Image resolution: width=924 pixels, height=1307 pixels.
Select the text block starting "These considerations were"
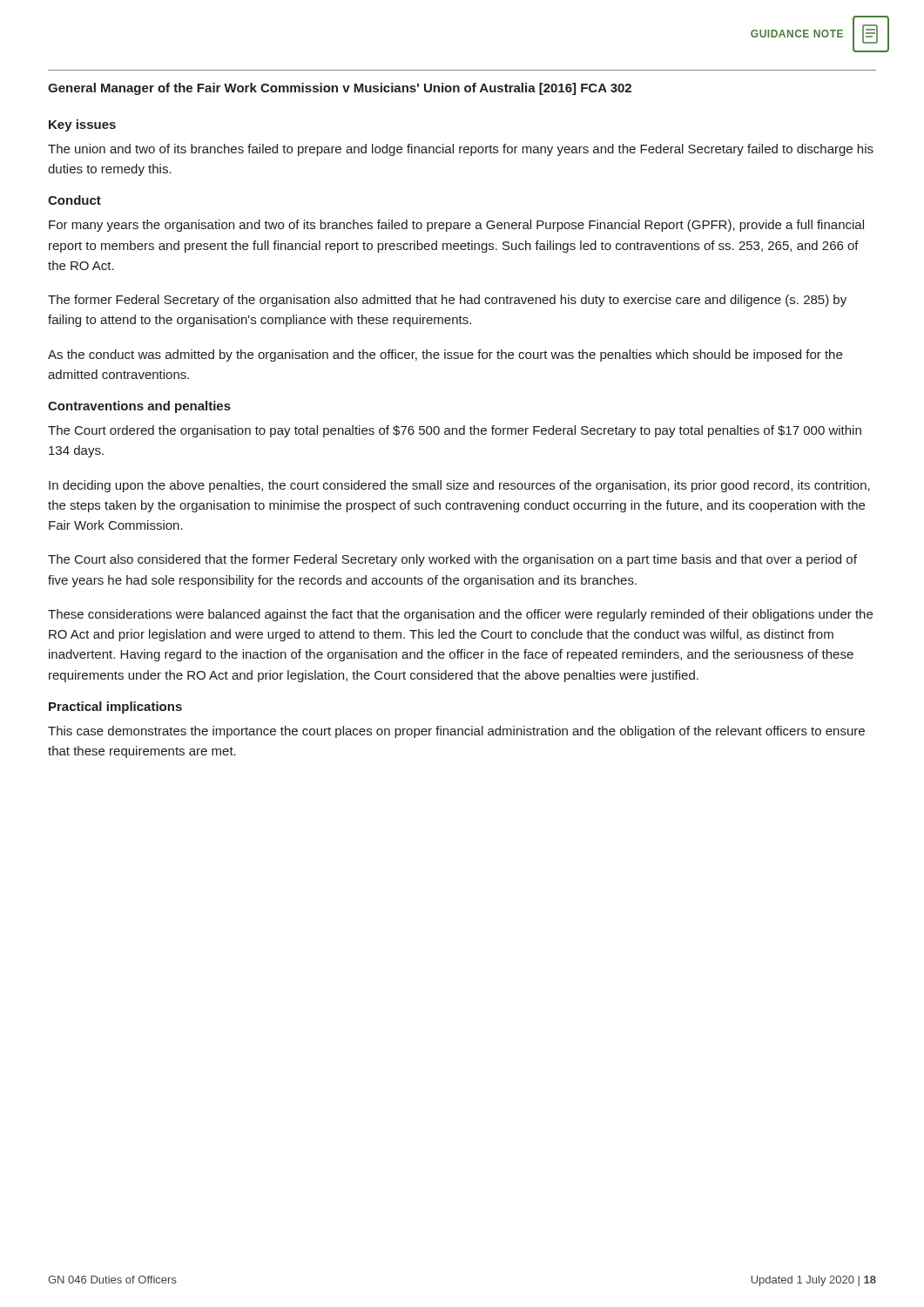tap(461, 644)
